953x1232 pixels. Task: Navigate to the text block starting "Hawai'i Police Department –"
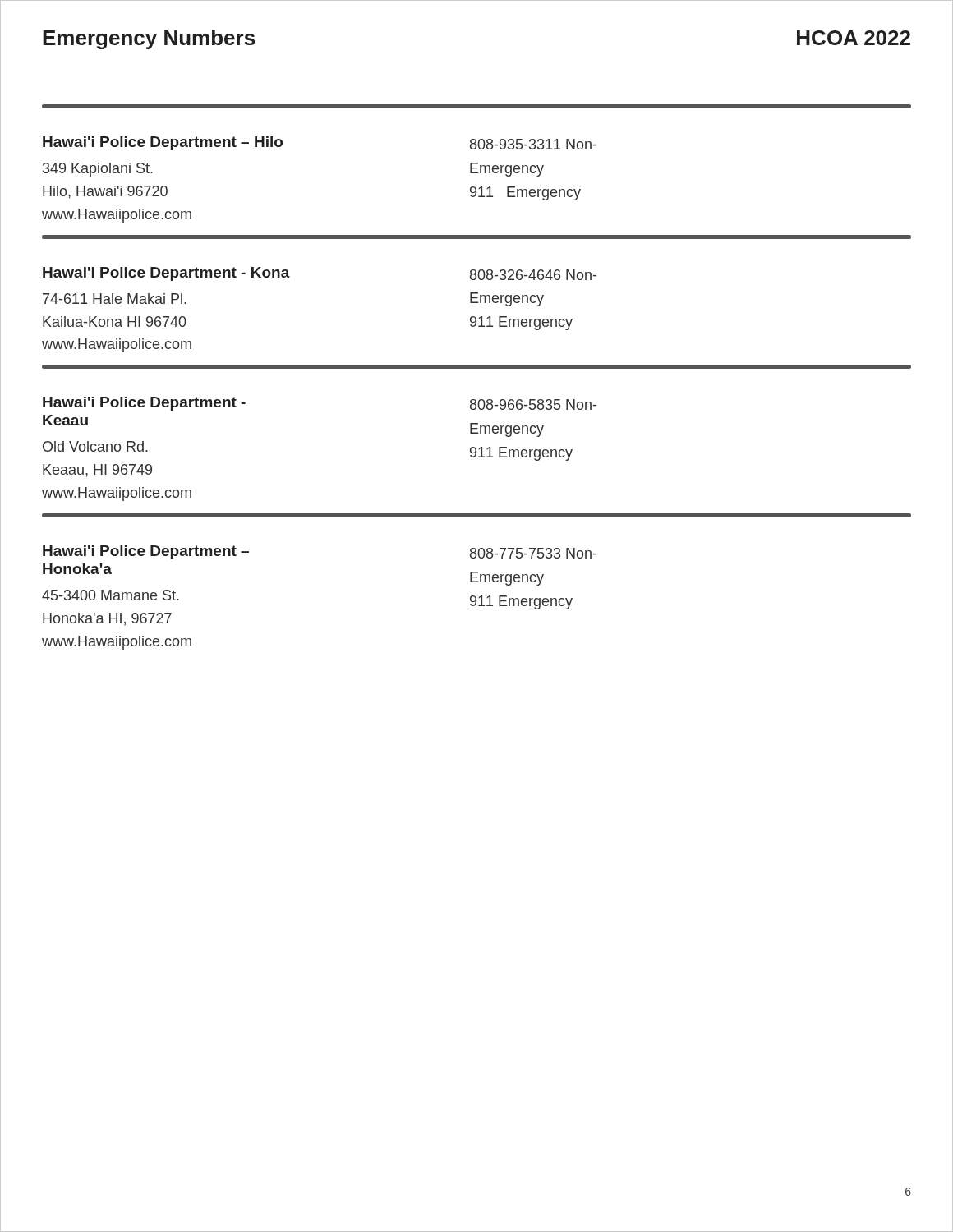(163, 142)
